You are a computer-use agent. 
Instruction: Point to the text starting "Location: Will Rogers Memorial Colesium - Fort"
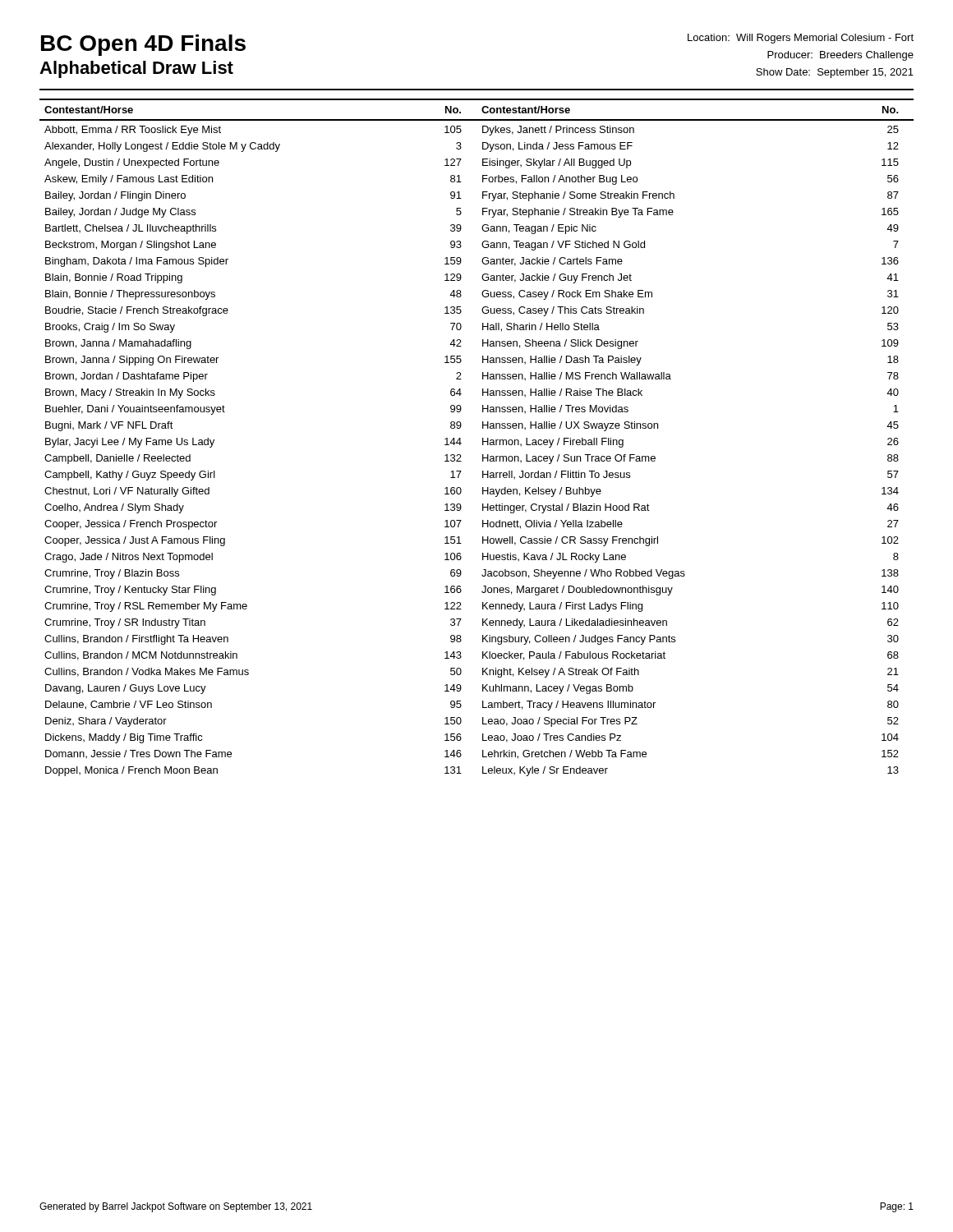tap(800, 54)
